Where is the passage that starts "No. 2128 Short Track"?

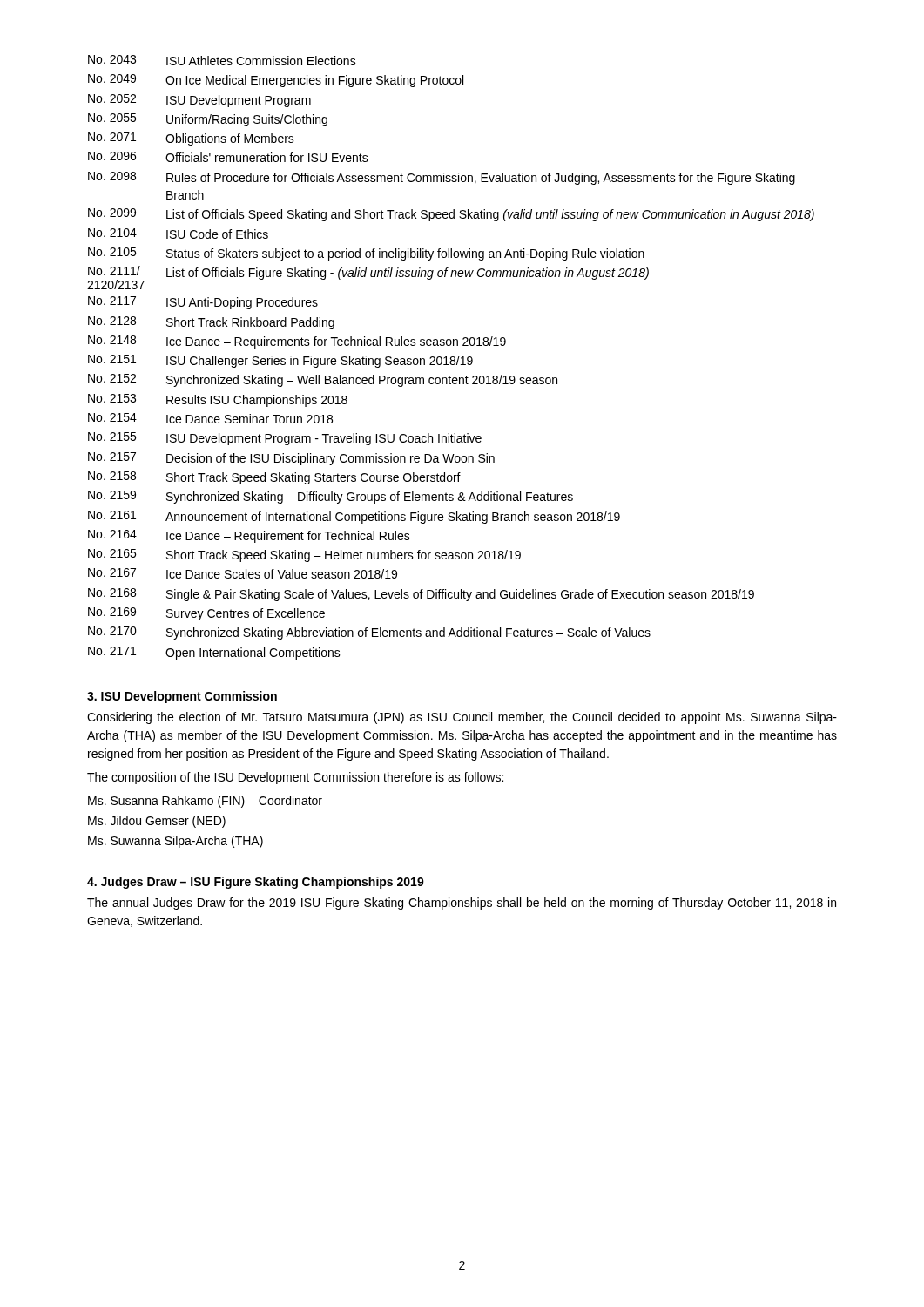[211, 323]
